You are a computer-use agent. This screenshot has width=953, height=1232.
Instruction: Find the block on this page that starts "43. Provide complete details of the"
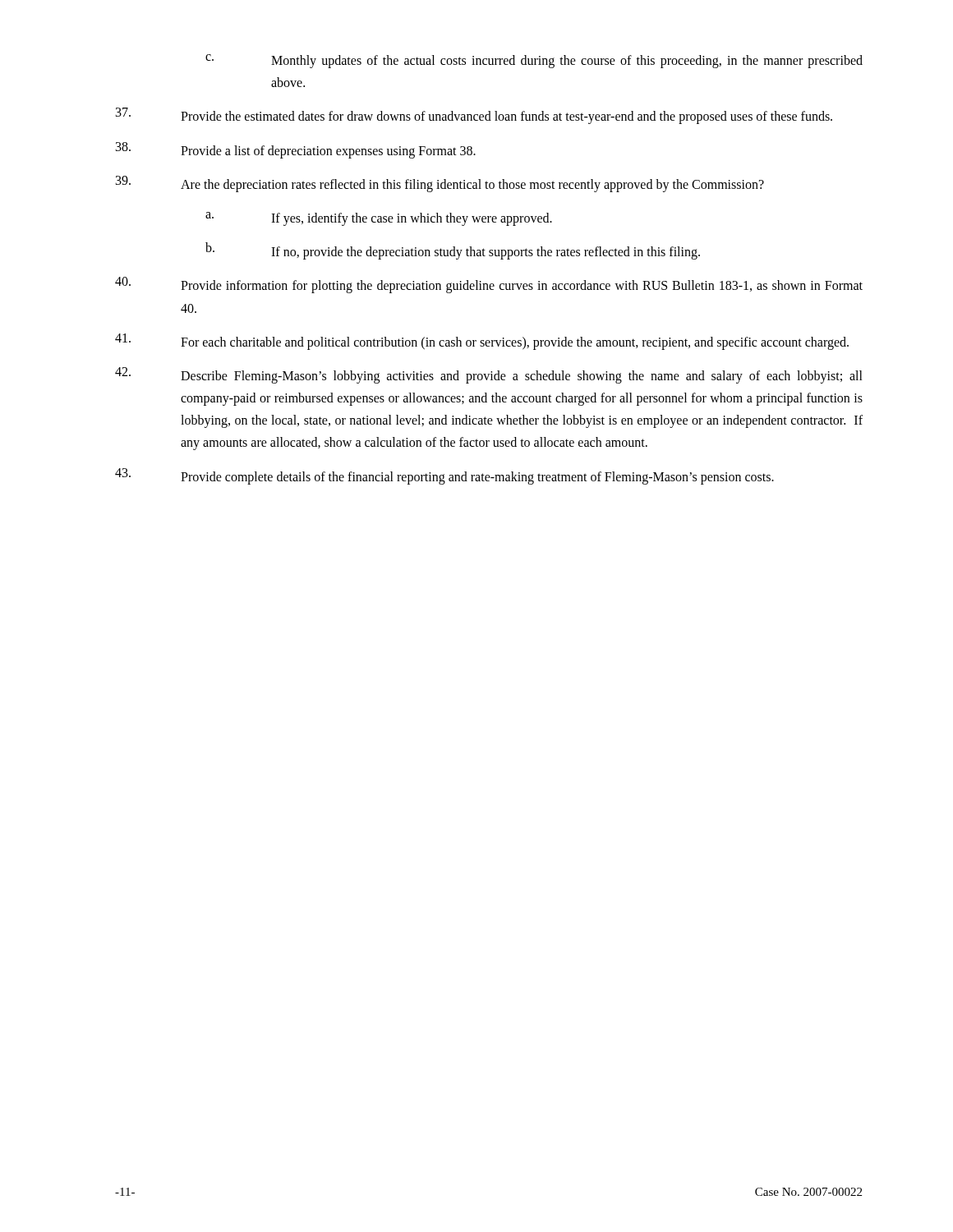pyautogui.click(x=489, y=477)
